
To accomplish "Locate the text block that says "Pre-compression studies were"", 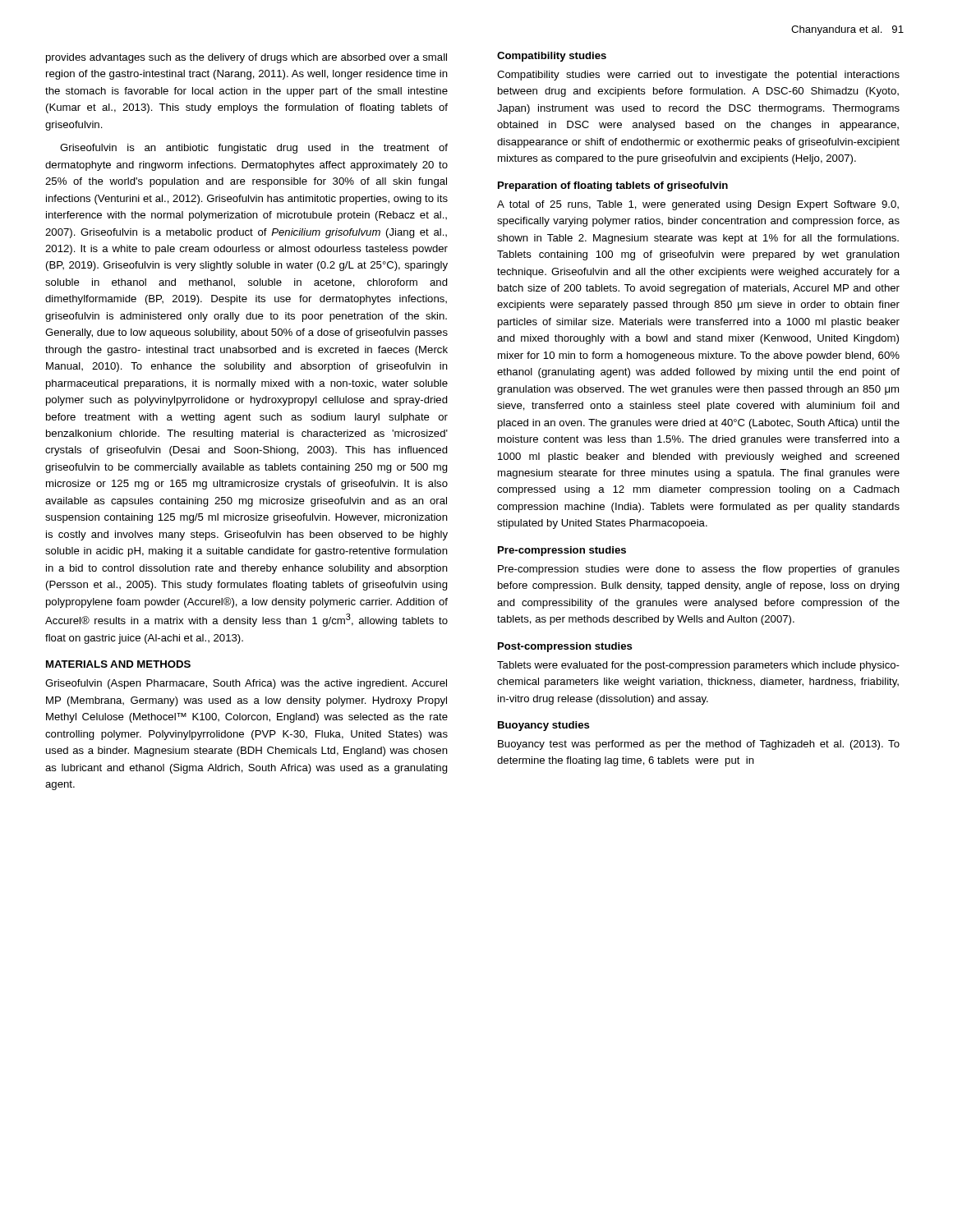I will pos(698,594).
